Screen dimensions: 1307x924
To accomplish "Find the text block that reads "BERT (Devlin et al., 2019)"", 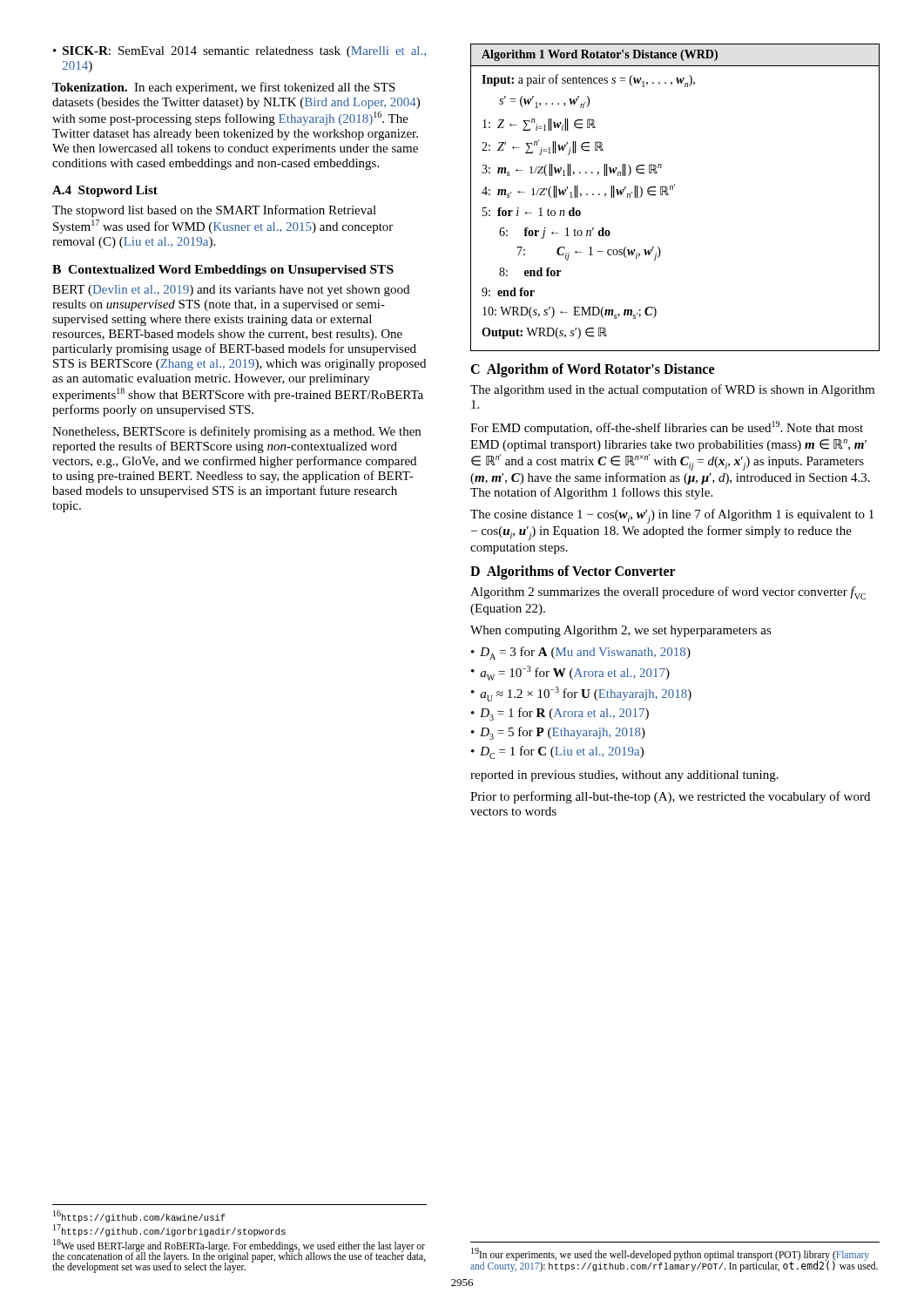I will pos(239,349).
